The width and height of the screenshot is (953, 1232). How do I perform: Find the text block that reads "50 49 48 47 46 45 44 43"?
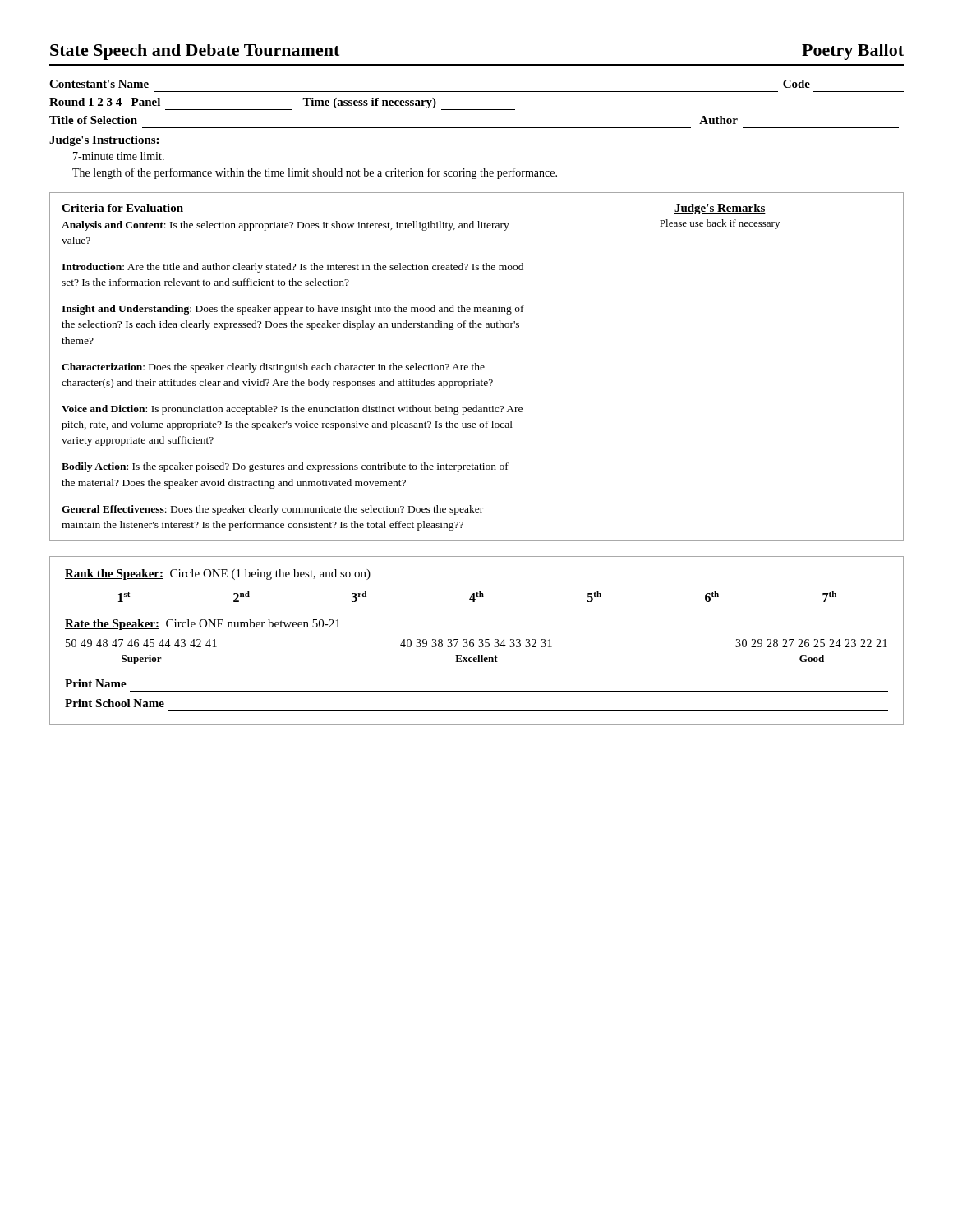pyautogui.click(x=476, y=652)
